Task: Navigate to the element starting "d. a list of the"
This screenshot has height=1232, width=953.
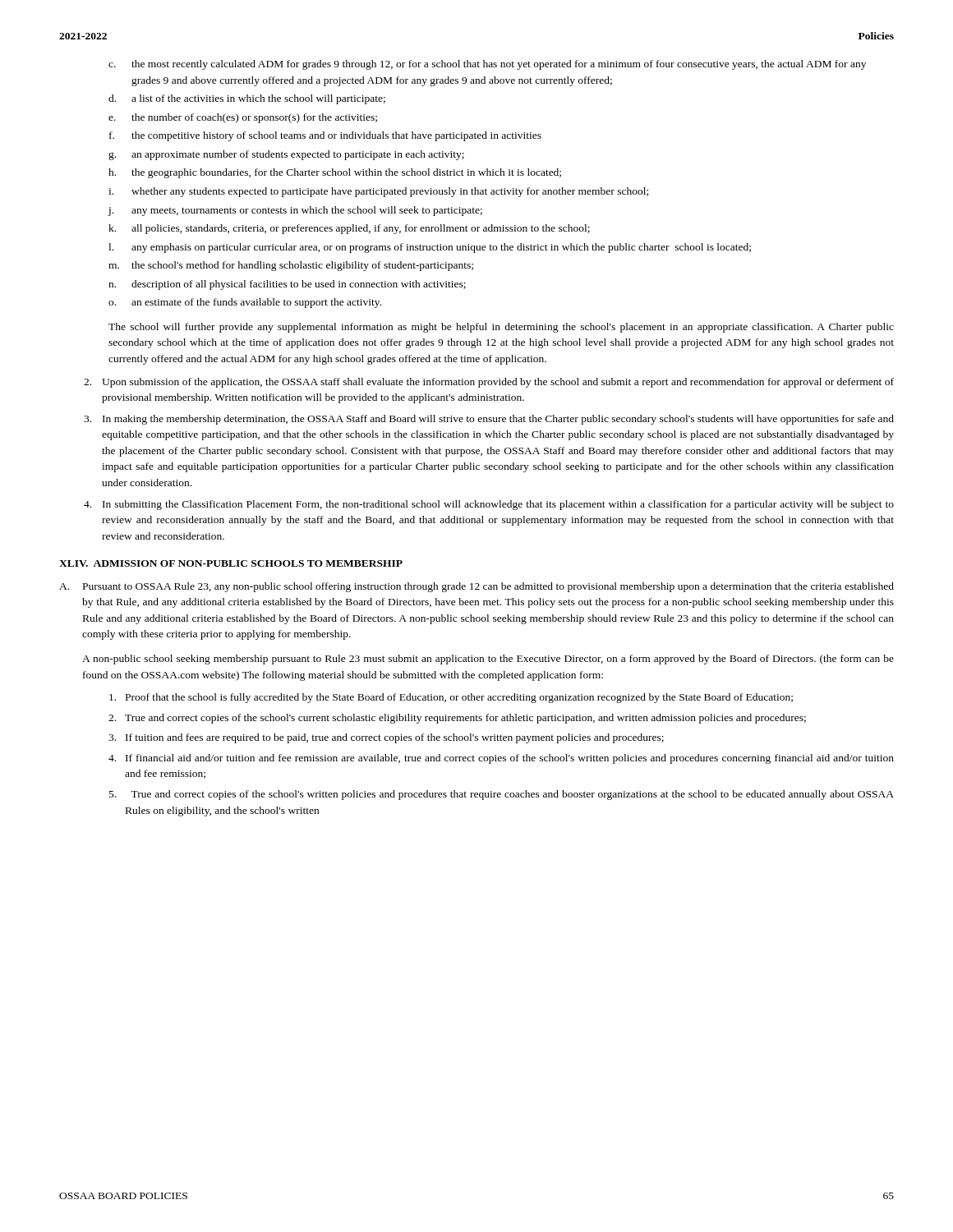Action: tap(247, 99)
